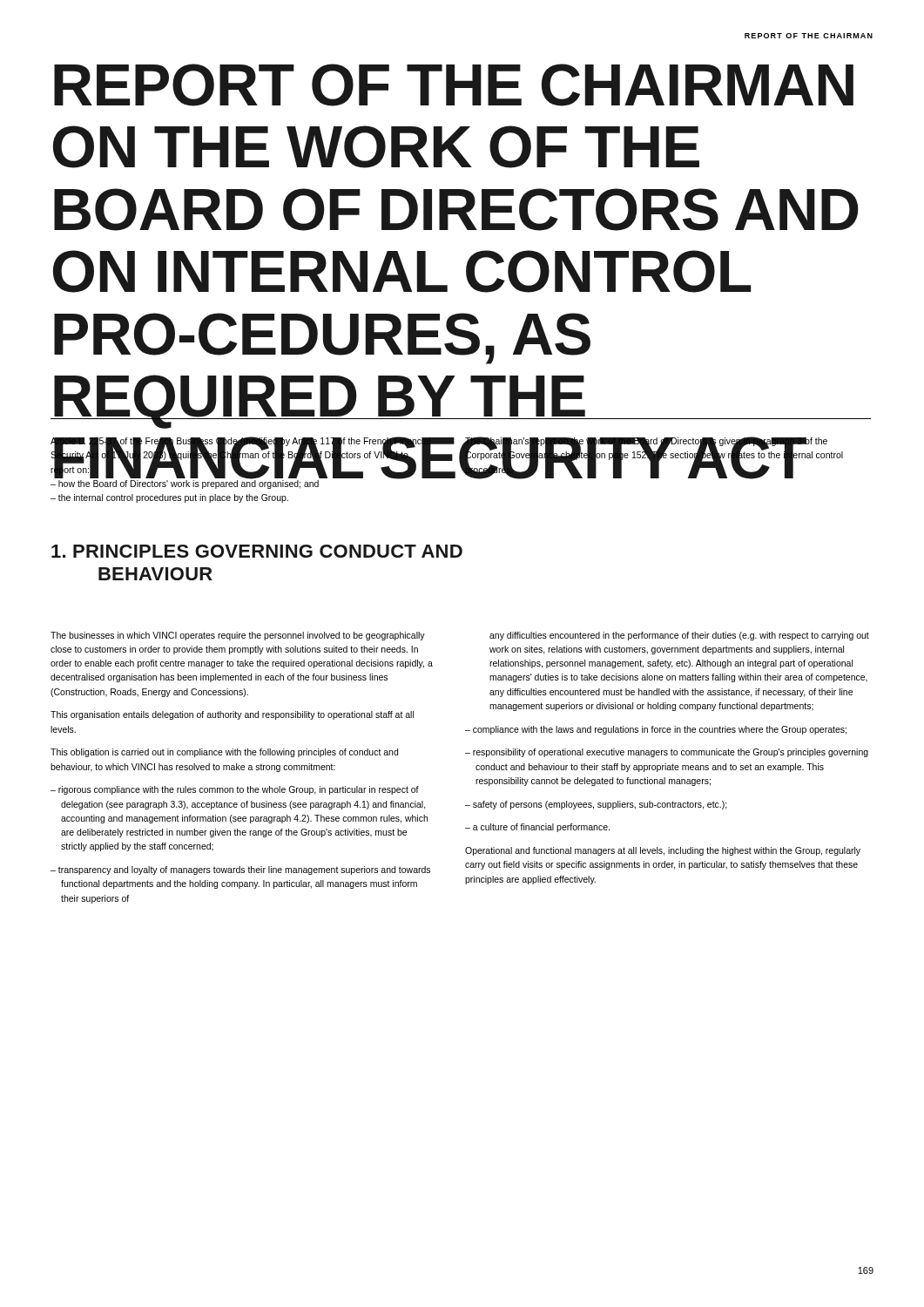Find the block on this page that starts "any difficulties encountered"
This screenshot has height=1307, width=924.
click(668, 670)
